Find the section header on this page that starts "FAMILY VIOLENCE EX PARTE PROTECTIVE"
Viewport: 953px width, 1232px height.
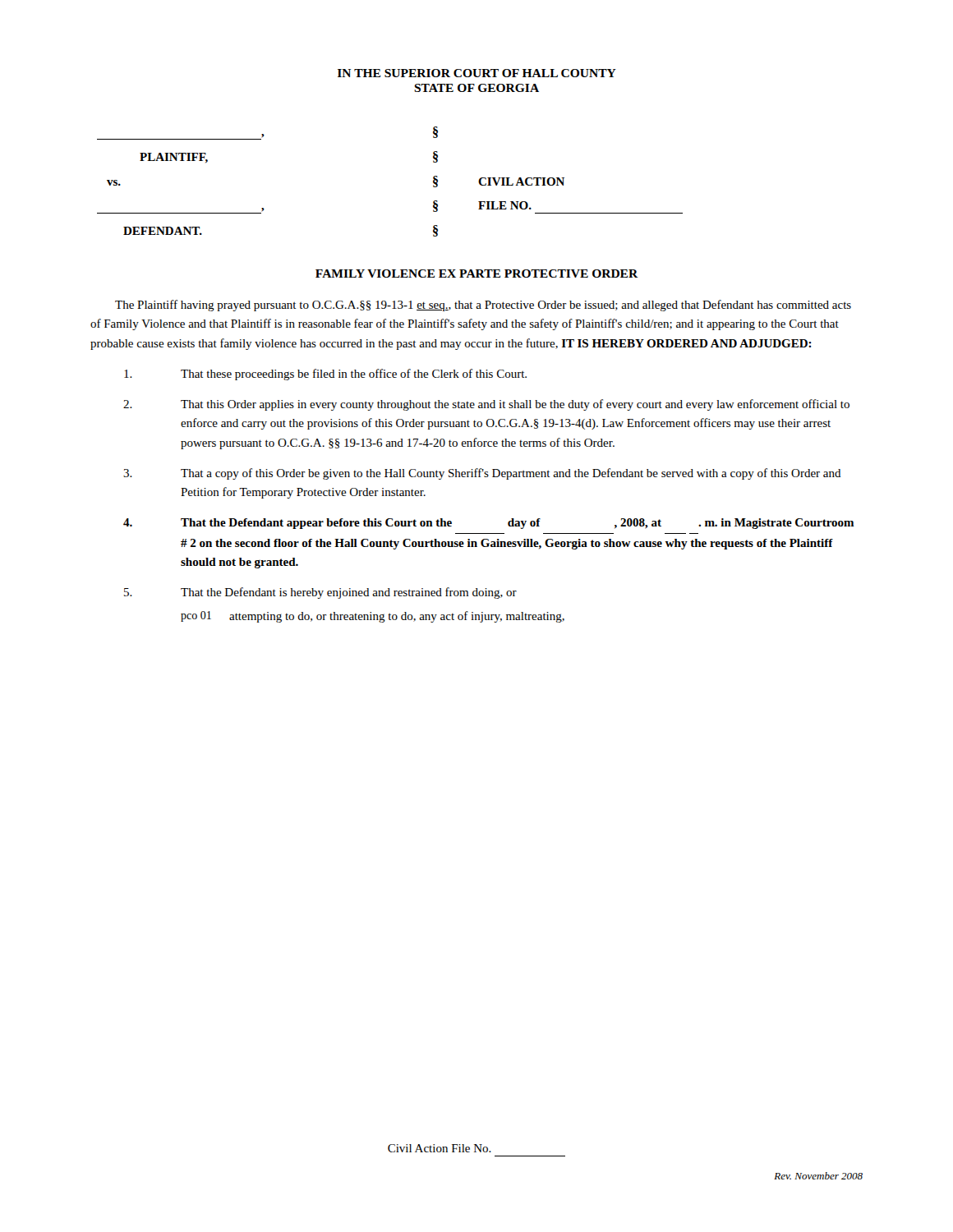476,273
